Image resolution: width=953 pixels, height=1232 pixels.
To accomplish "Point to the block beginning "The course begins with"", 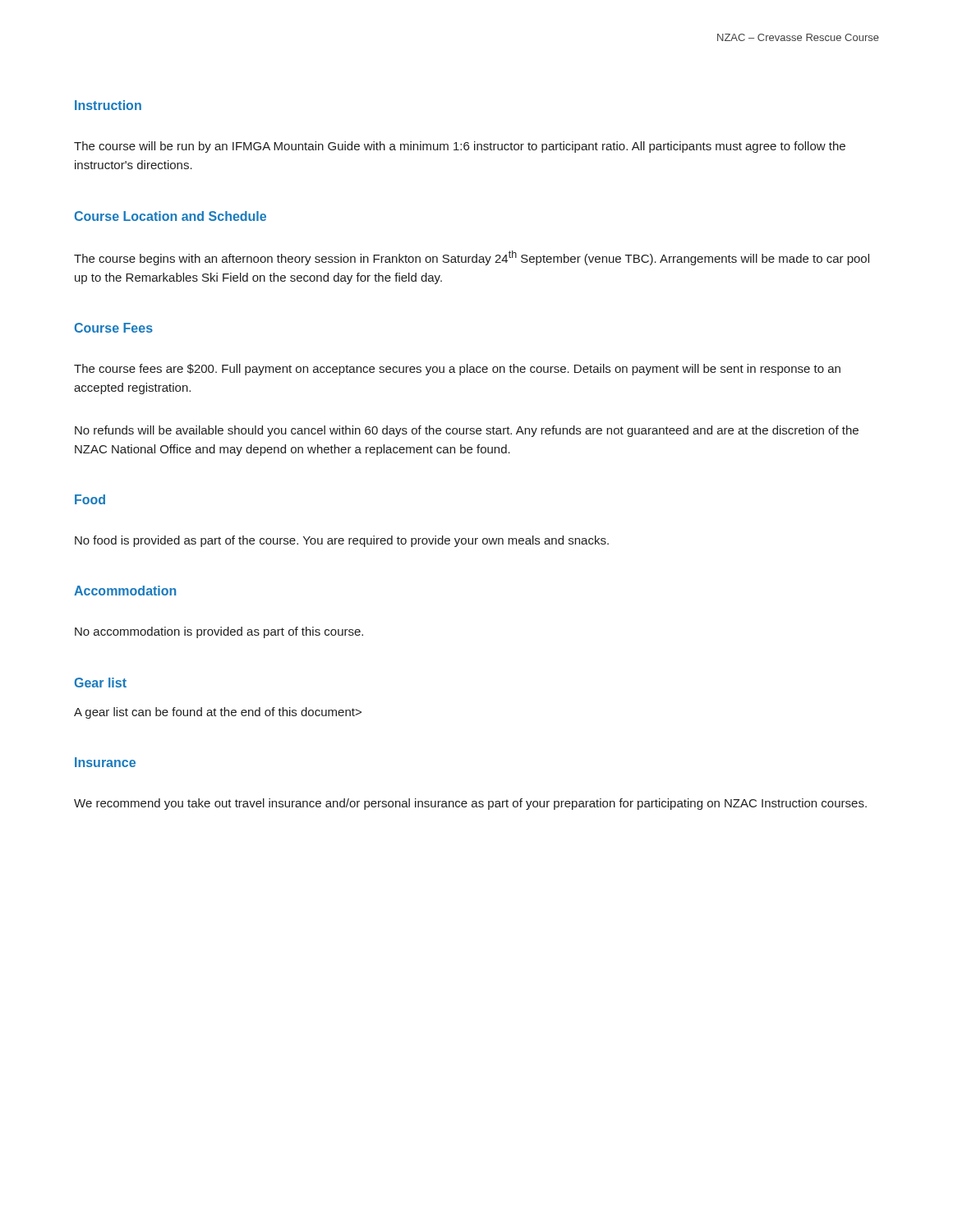I will [x=472, y=266].
